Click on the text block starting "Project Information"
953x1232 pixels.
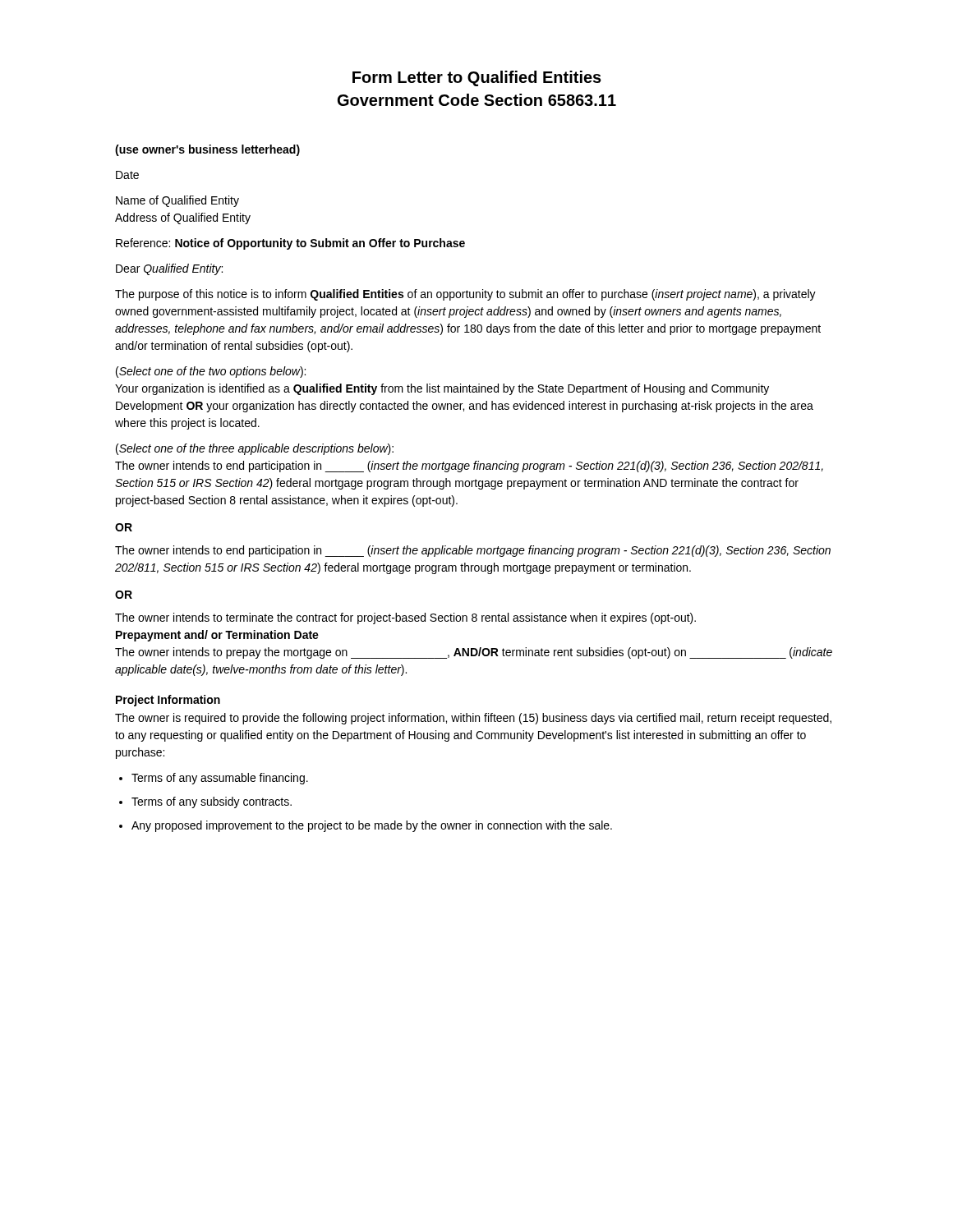pyautogui.click(x=168, y=700)
